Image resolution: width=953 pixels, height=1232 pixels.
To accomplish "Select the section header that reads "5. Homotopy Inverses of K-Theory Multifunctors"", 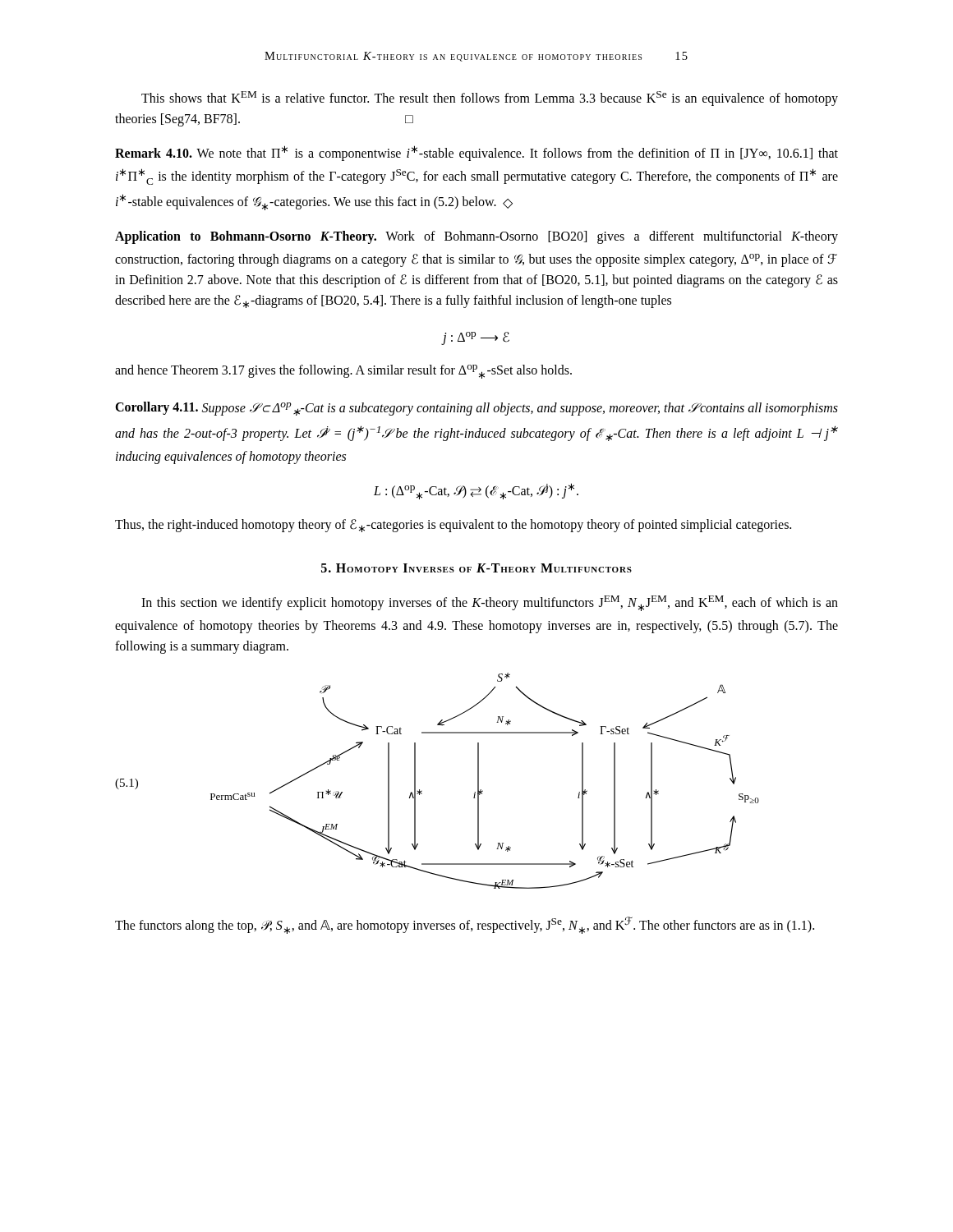I will pos(476,568).
